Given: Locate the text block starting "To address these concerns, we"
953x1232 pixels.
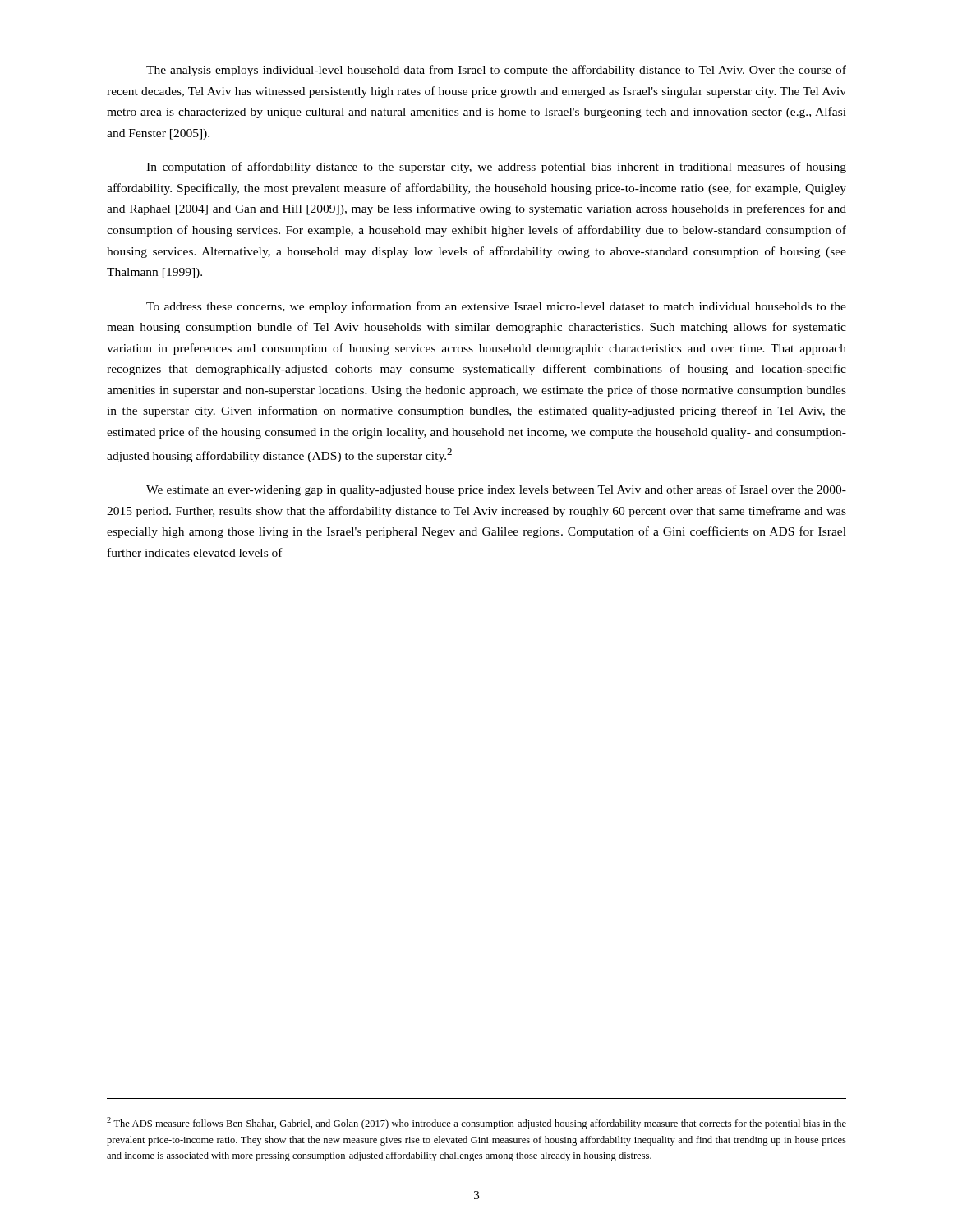Looking at the screenshot, I should coord(476,381).
